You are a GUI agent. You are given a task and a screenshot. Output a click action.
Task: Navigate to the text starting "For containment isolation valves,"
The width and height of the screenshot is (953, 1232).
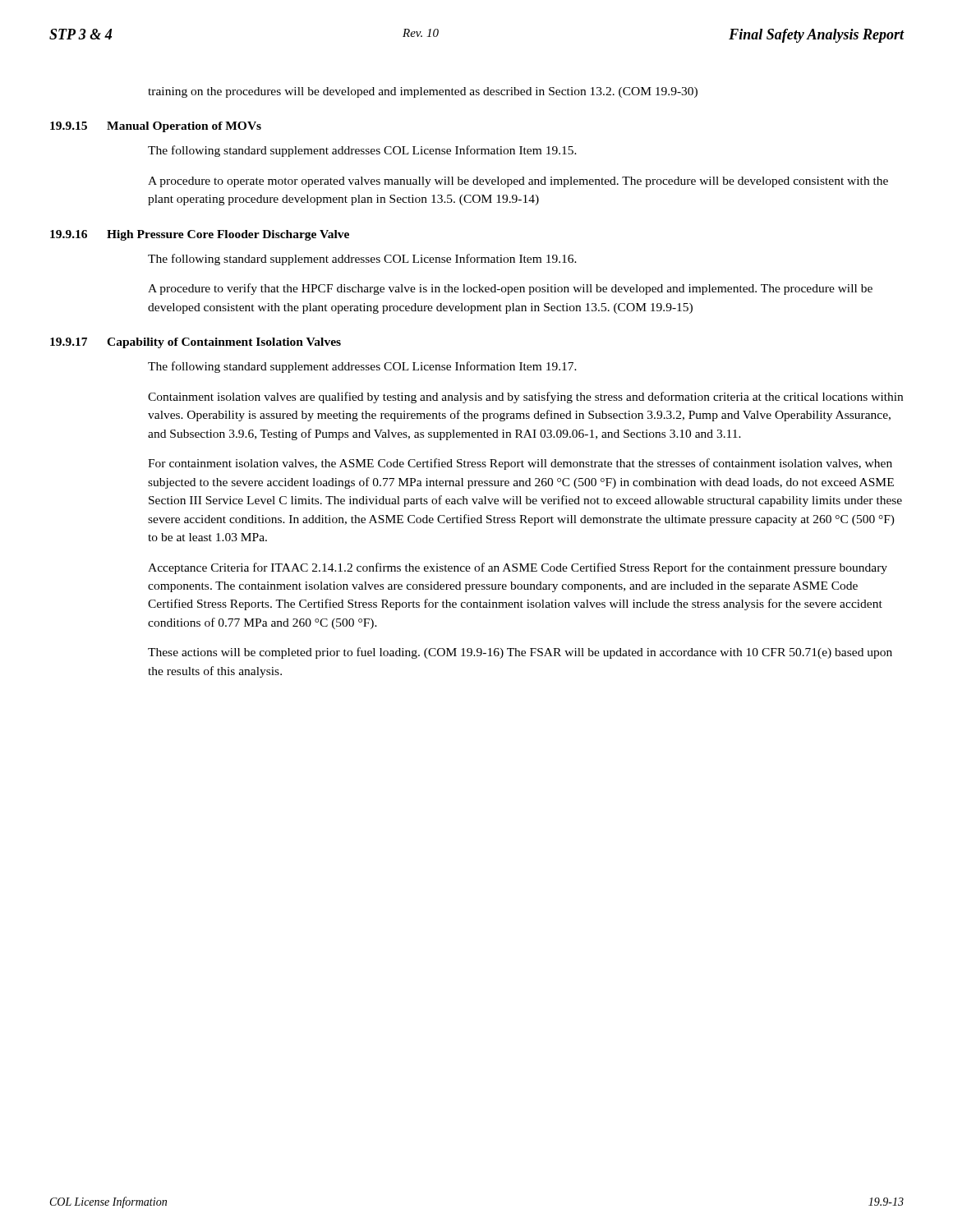525,500
